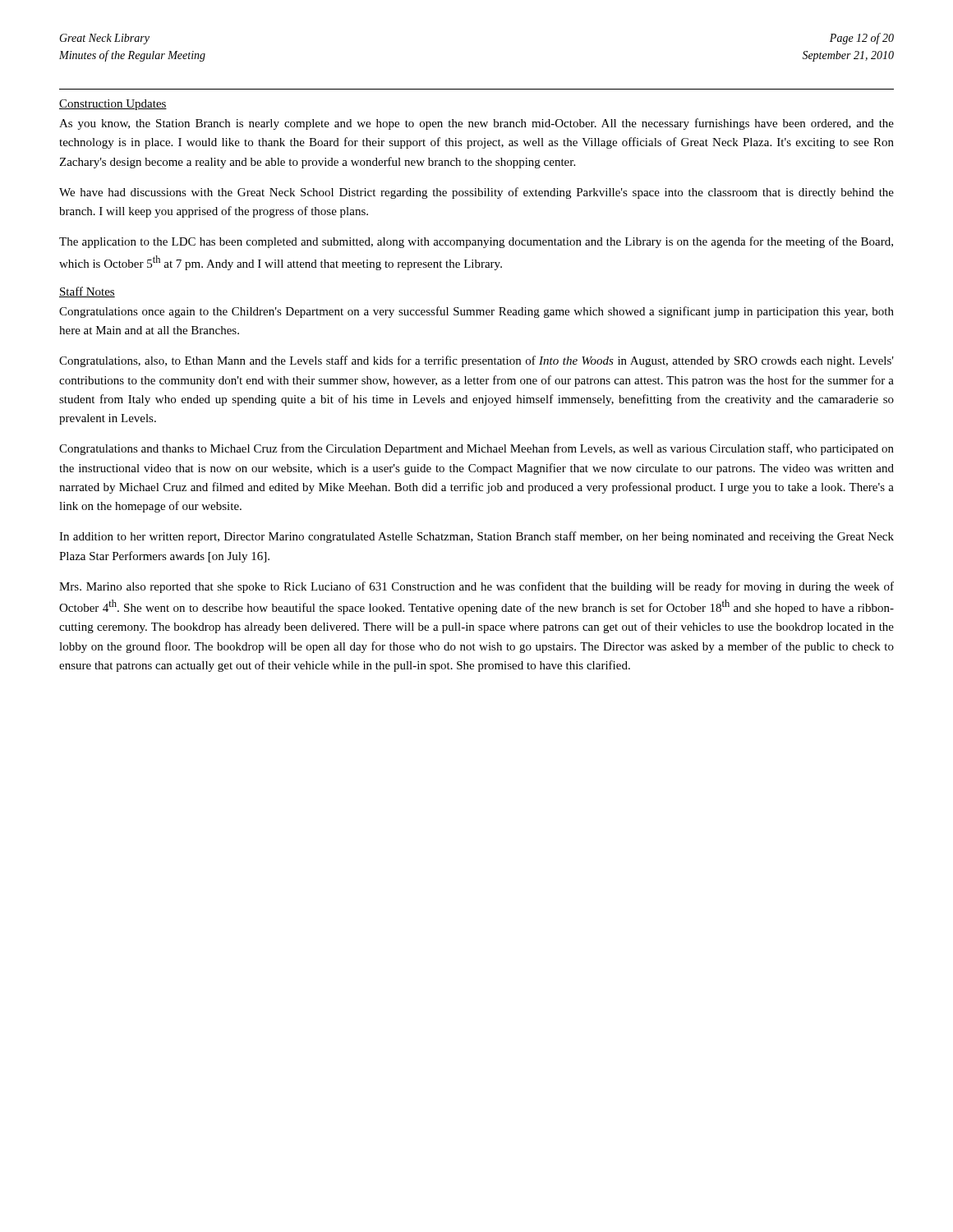Screen dimensions: 1232x953
Task: Locate the block of text that opens with "The application to"
Action: (x=476, y=252)
